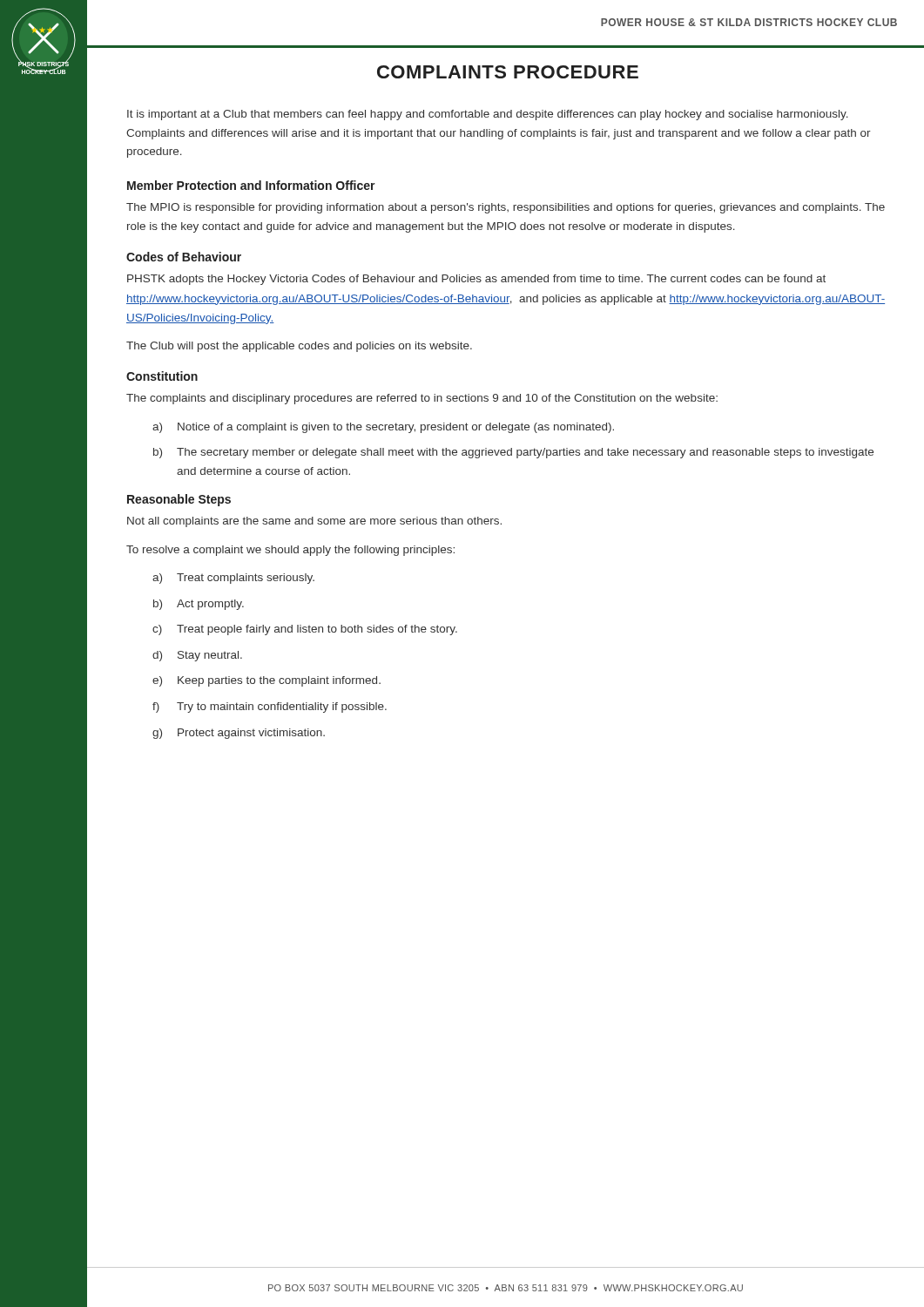Locate the list item containing "b) The secretary member"
924x1307 pixels.
coord(521,462)
